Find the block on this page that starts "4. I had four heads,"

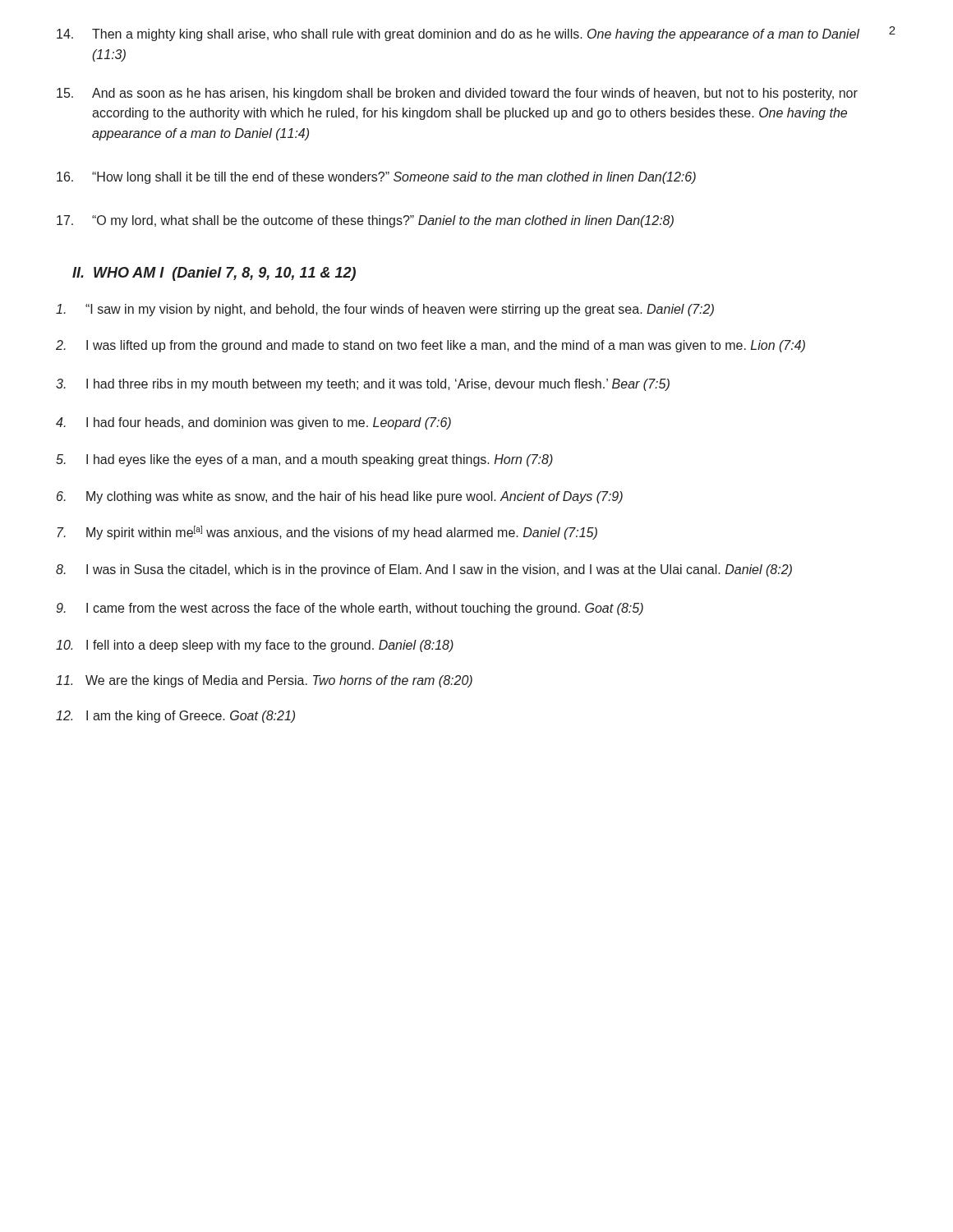click(x=253, y=423)
